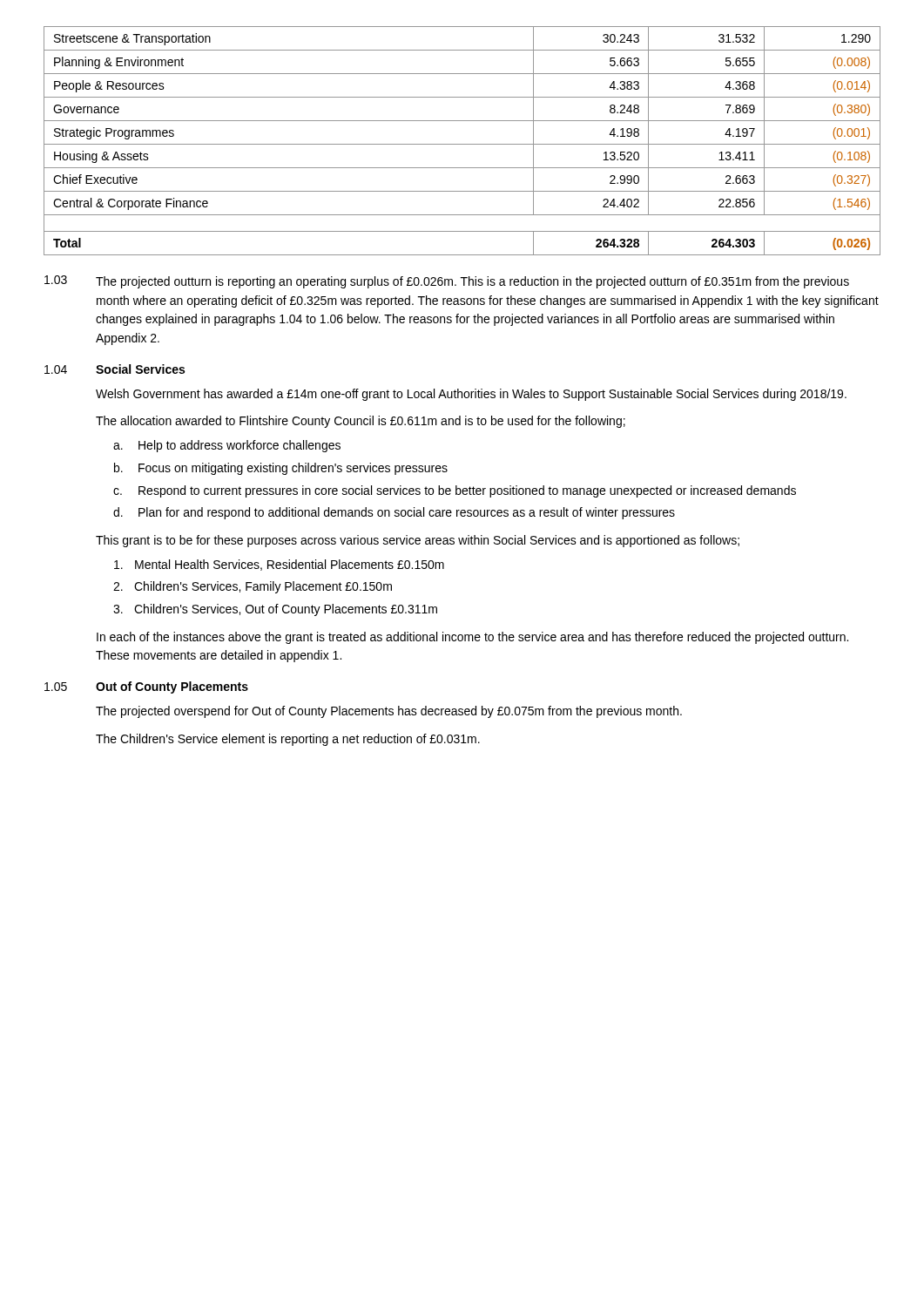Locate the text block starting "The projected overspend for Out"
The height and width of the screenshot is (1307, 924).
[389, 711]
